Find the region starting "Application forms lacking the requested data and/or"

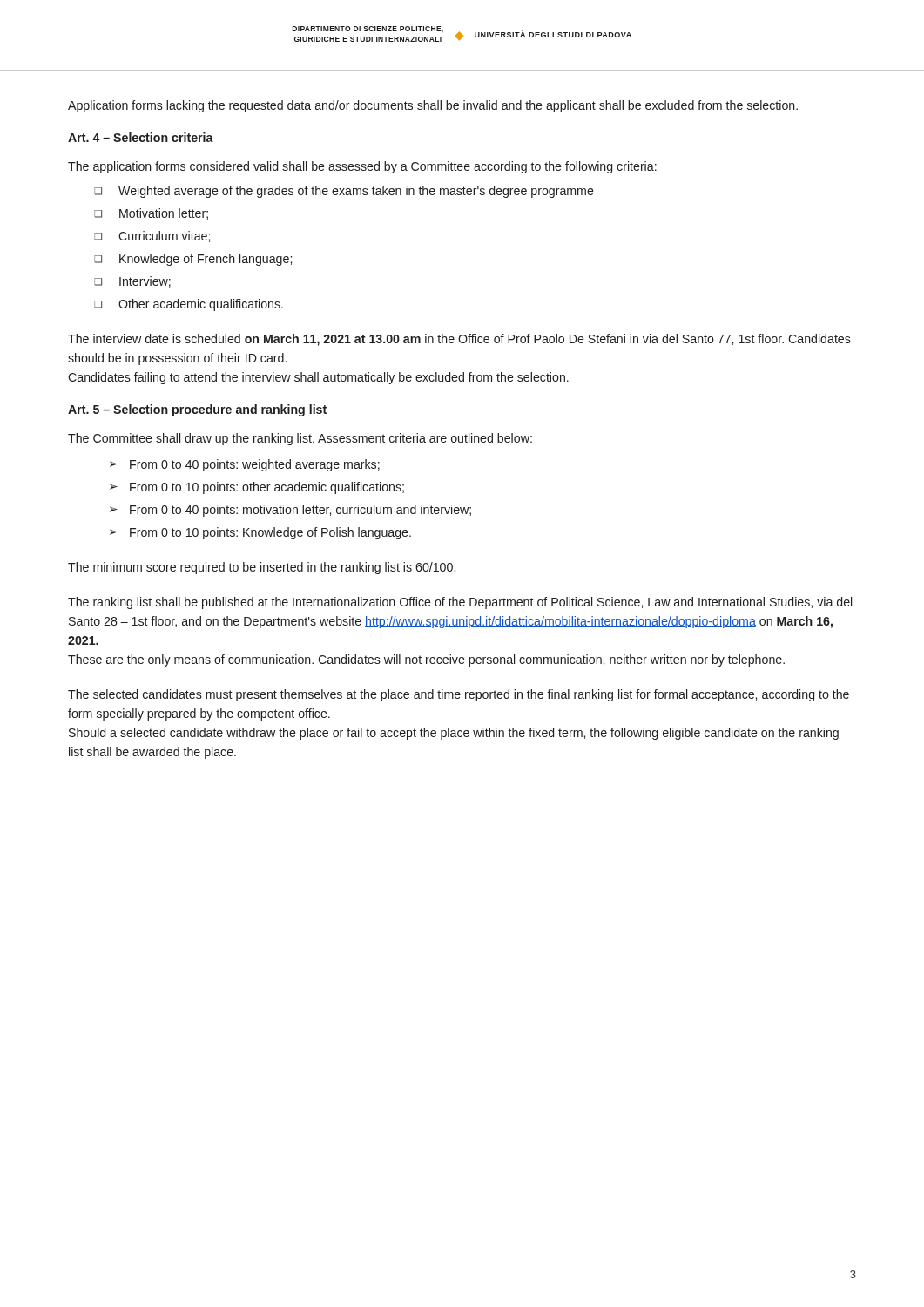click(x=433, y=105)
